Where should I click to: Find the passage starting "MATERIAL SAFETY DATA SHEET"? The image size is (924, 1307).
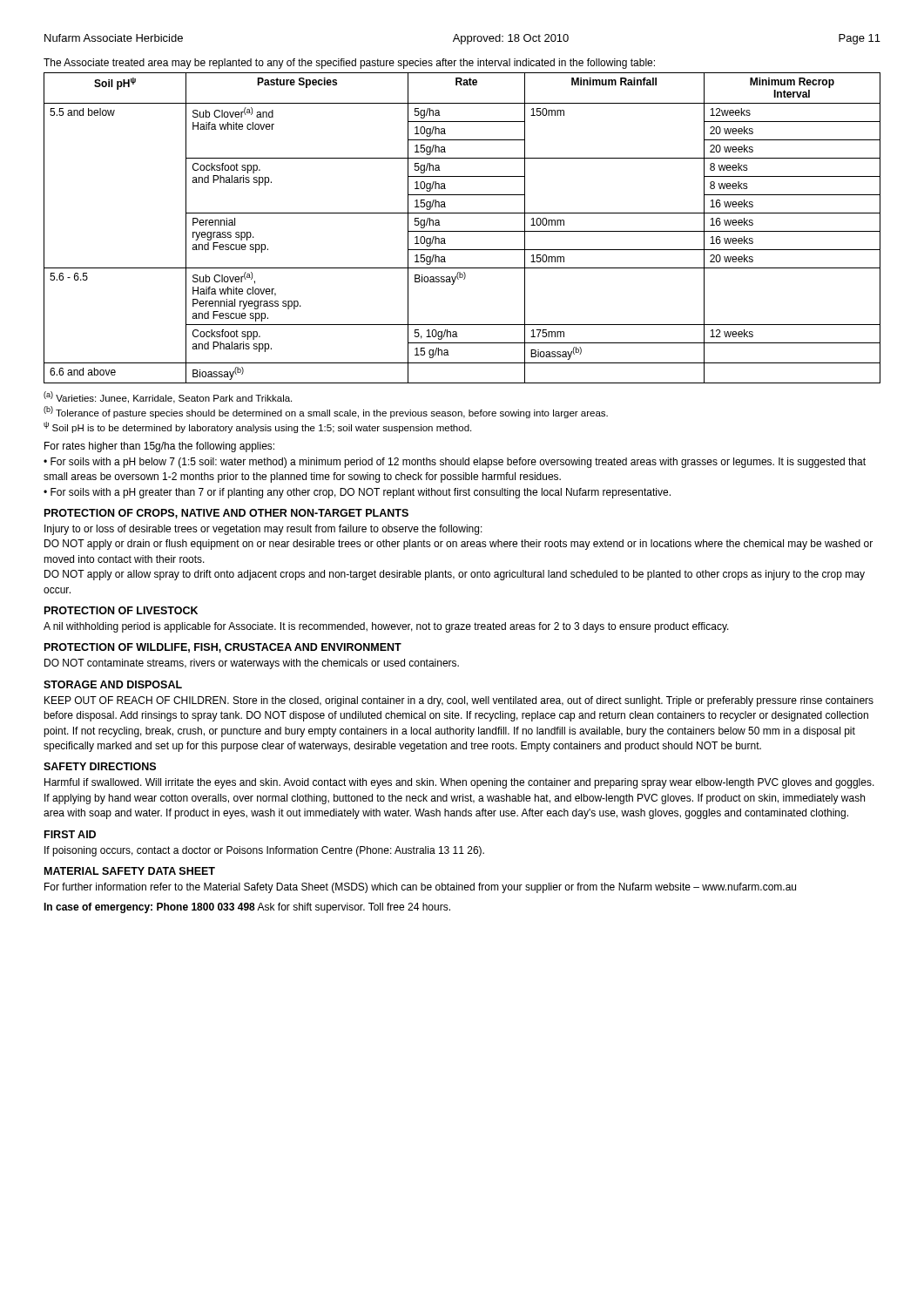click(x=129, y=871)
